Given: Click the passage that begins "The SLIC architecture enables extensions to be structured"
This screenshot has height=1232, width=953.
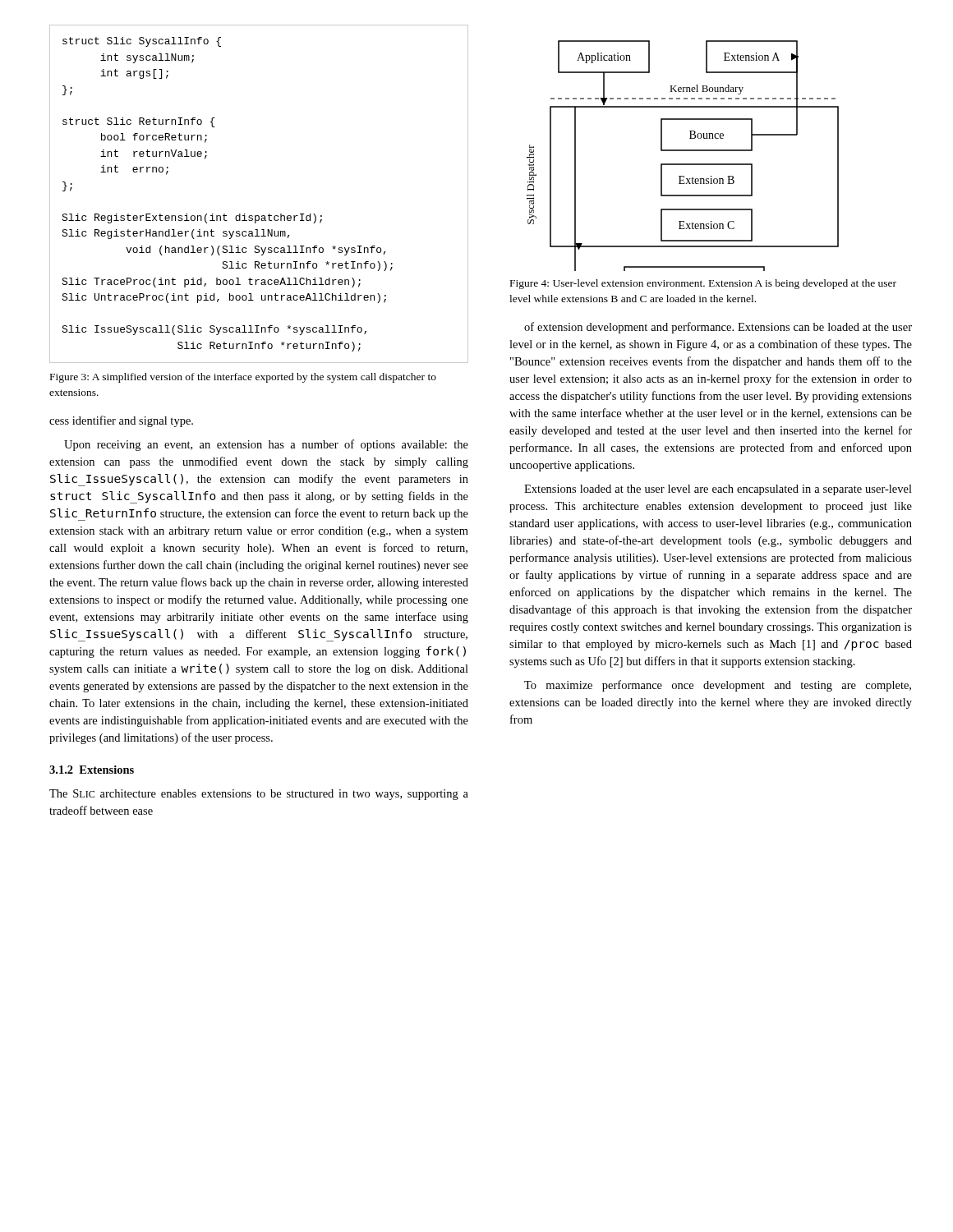Looking at the screenshot, I should [x=259, y=803].
